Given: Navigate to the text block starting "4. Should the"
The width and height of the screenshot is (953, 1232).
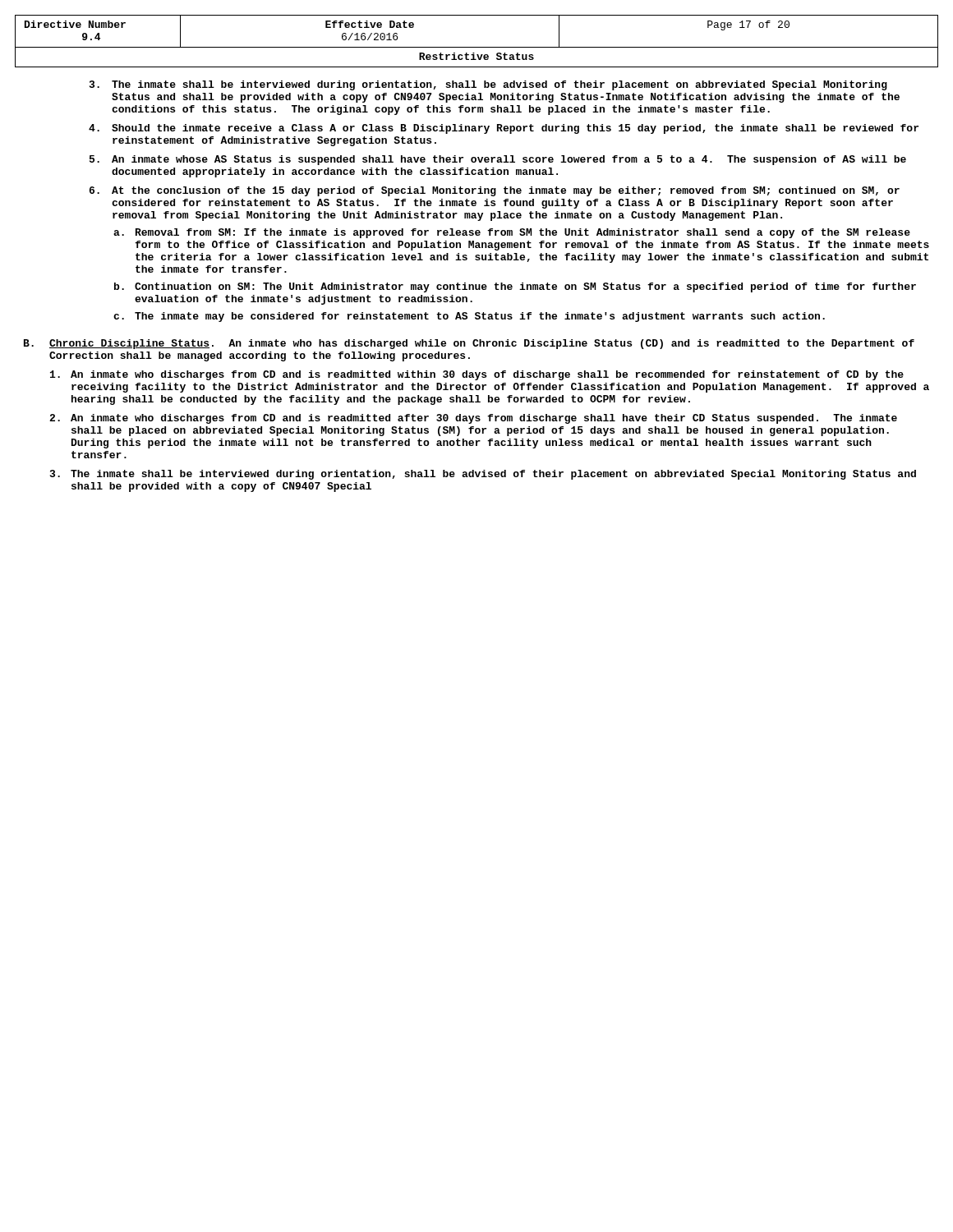Looking at the screenshot, I should 476,135.
